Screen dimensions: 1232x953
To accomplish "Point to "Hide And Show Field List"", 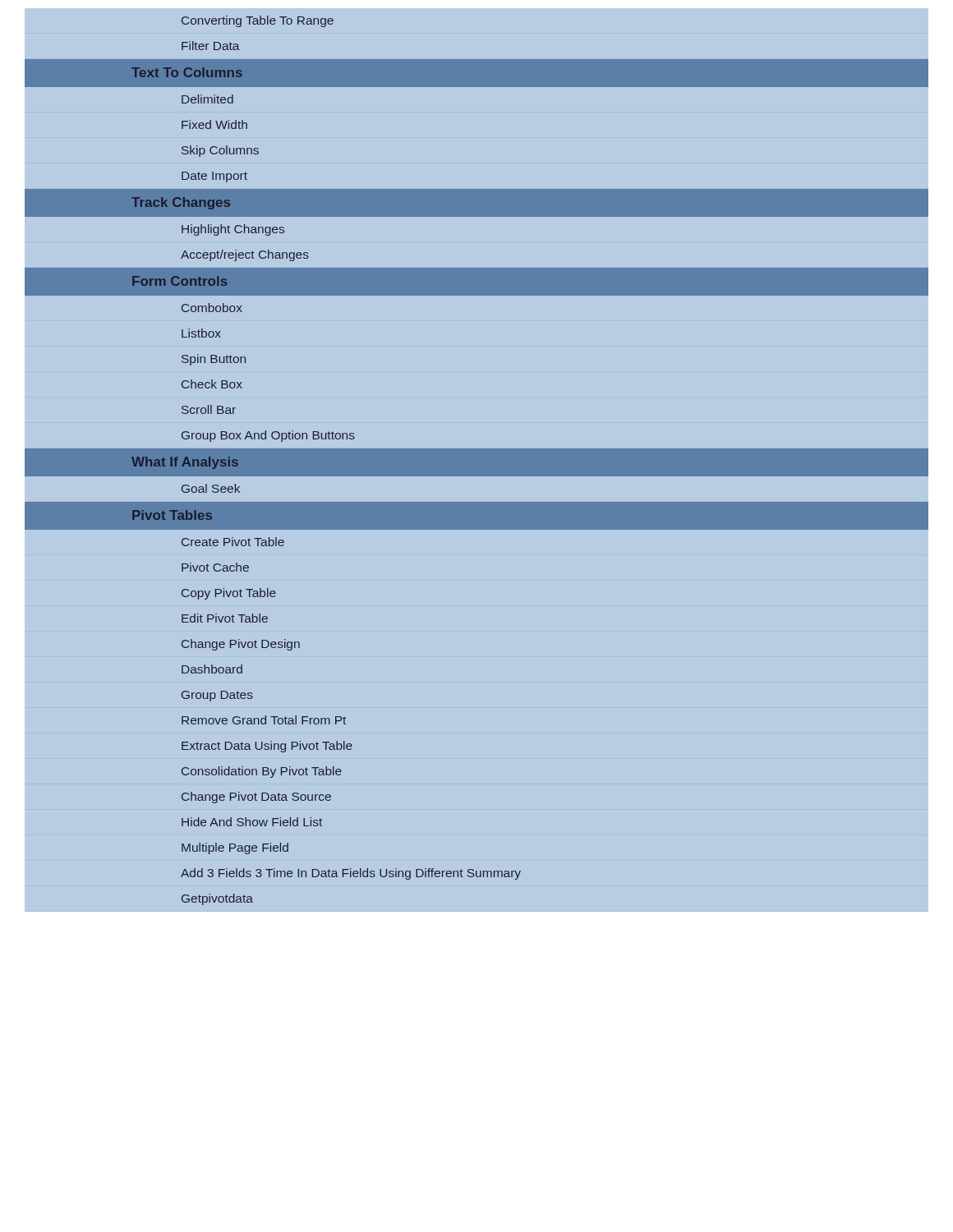I will (x=252, y=822).
